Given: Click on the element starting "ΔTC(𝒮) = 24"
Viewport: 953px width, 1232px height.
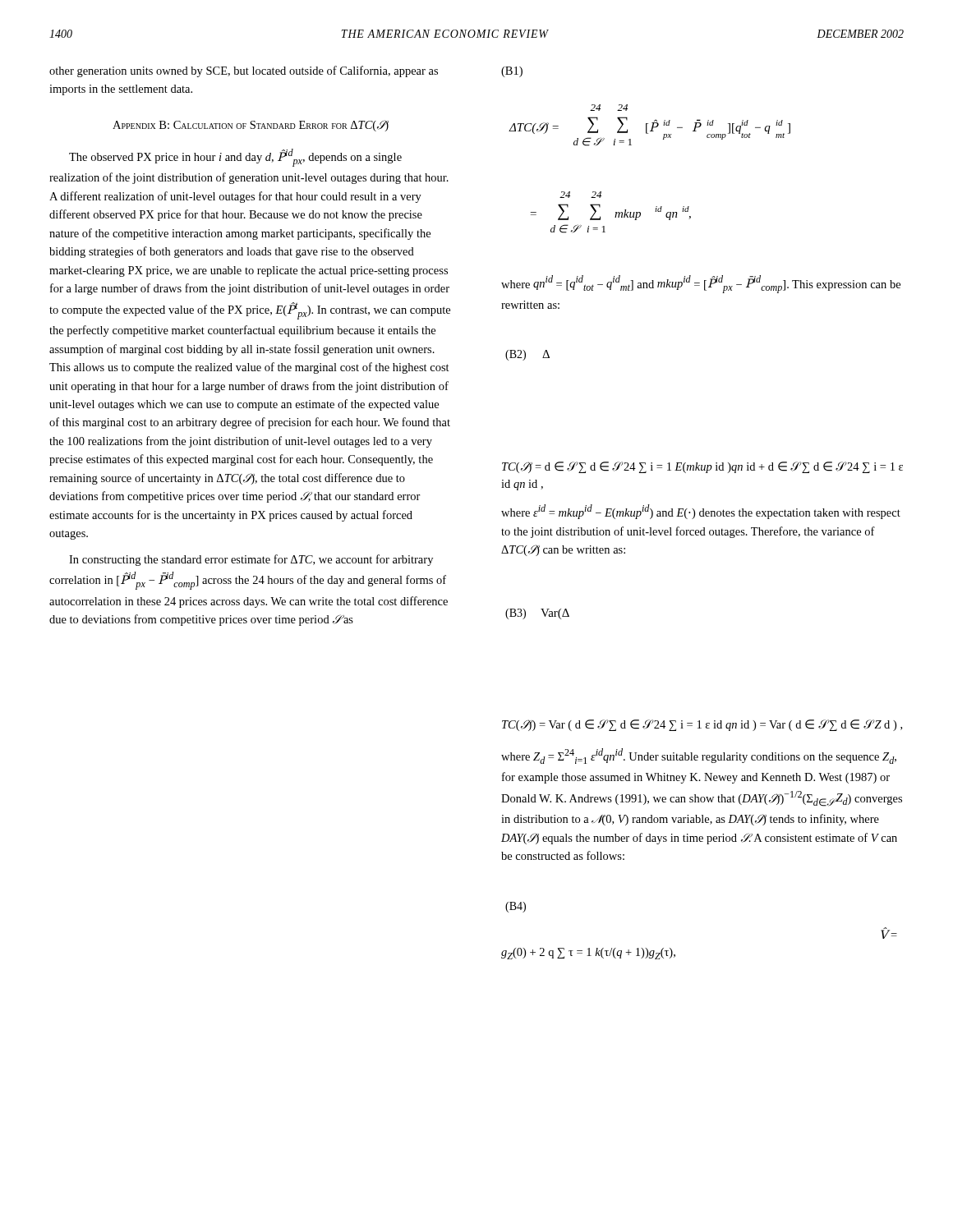Looking at the screenshot, I should pyautogui.click(x=690, y=132).
